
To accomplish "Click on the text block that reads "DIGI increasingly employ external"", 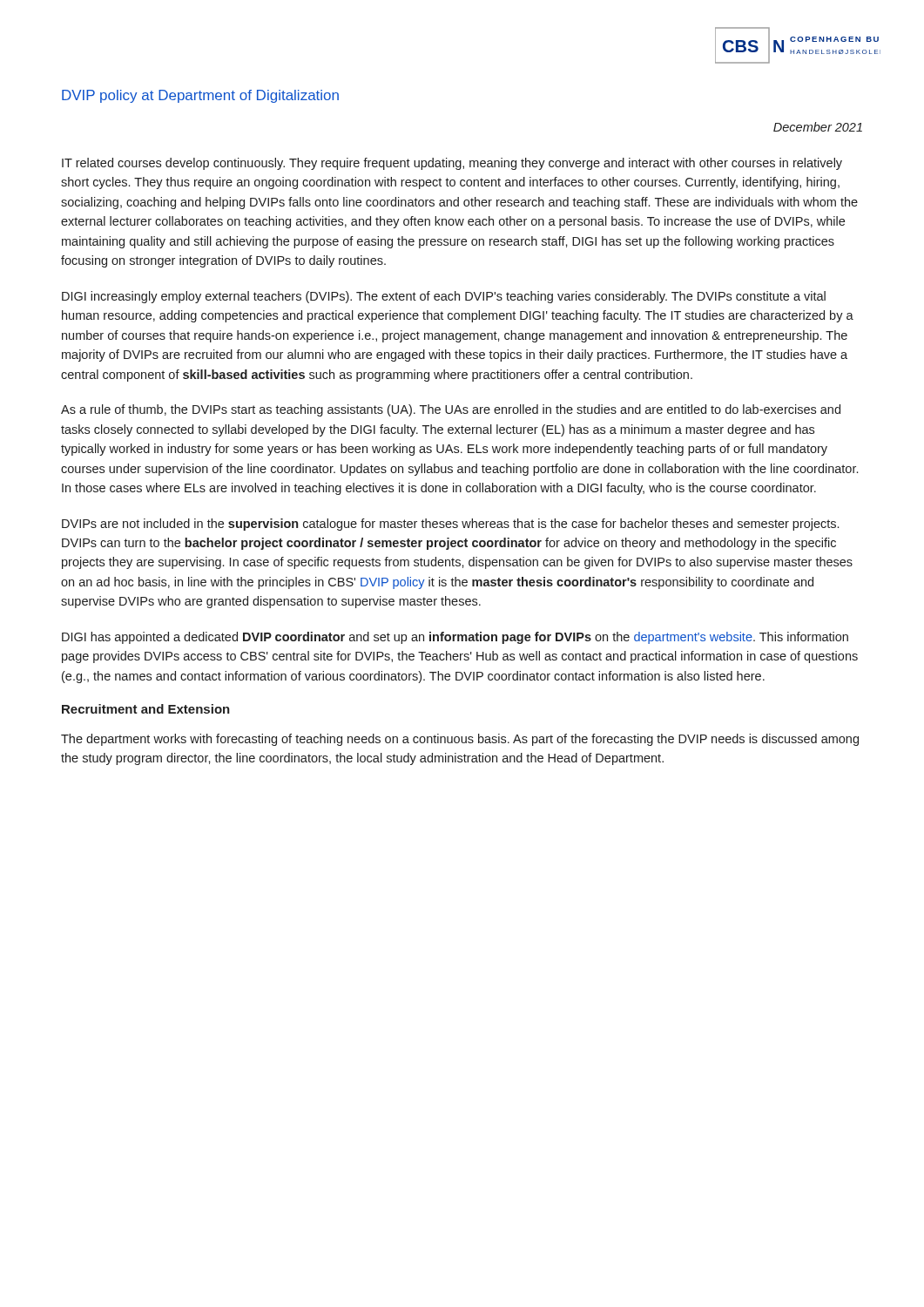I will [x=462, y=335].
